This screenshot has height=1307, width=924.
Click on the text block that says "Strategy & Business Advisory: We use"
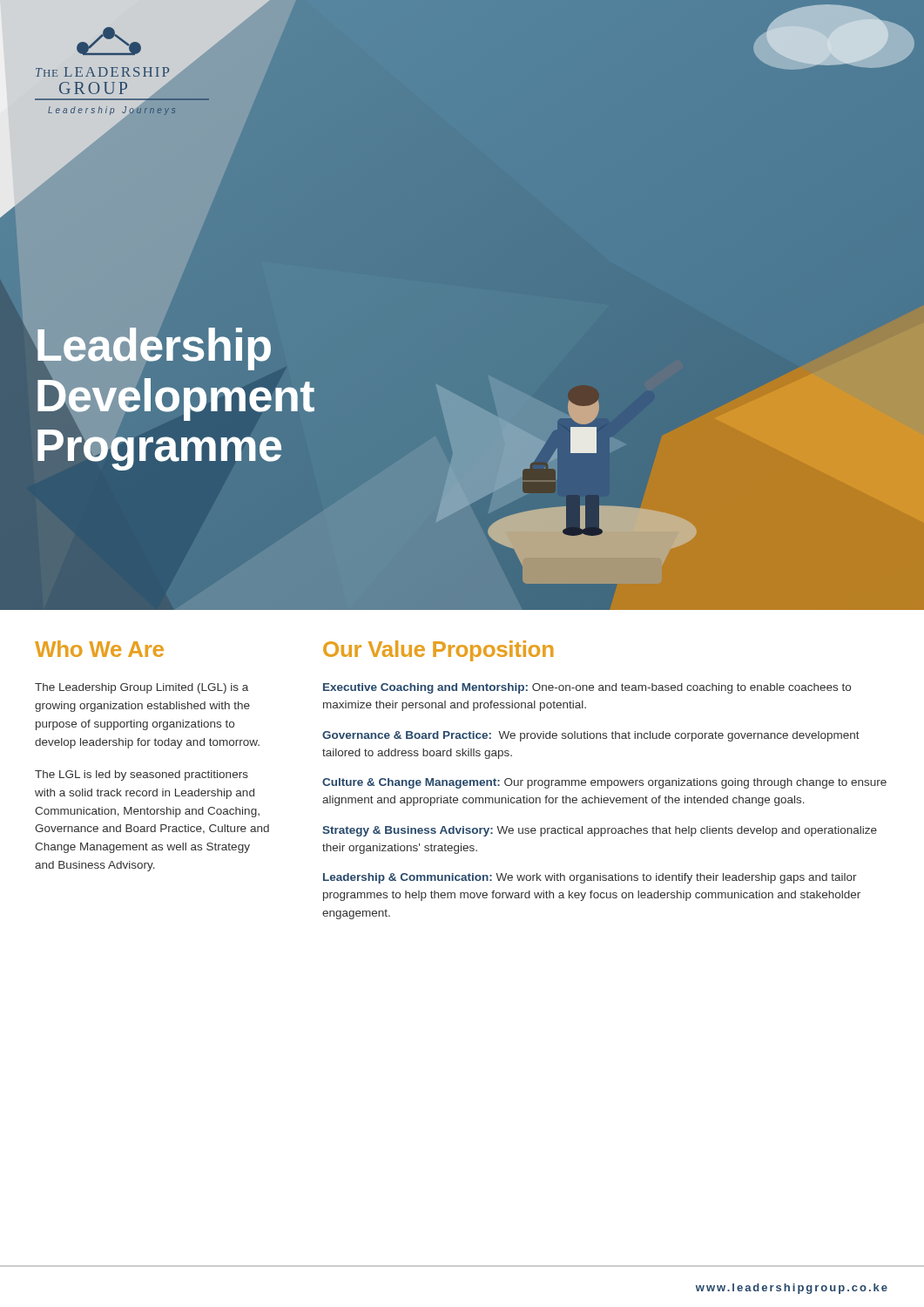tap(600, 838)
